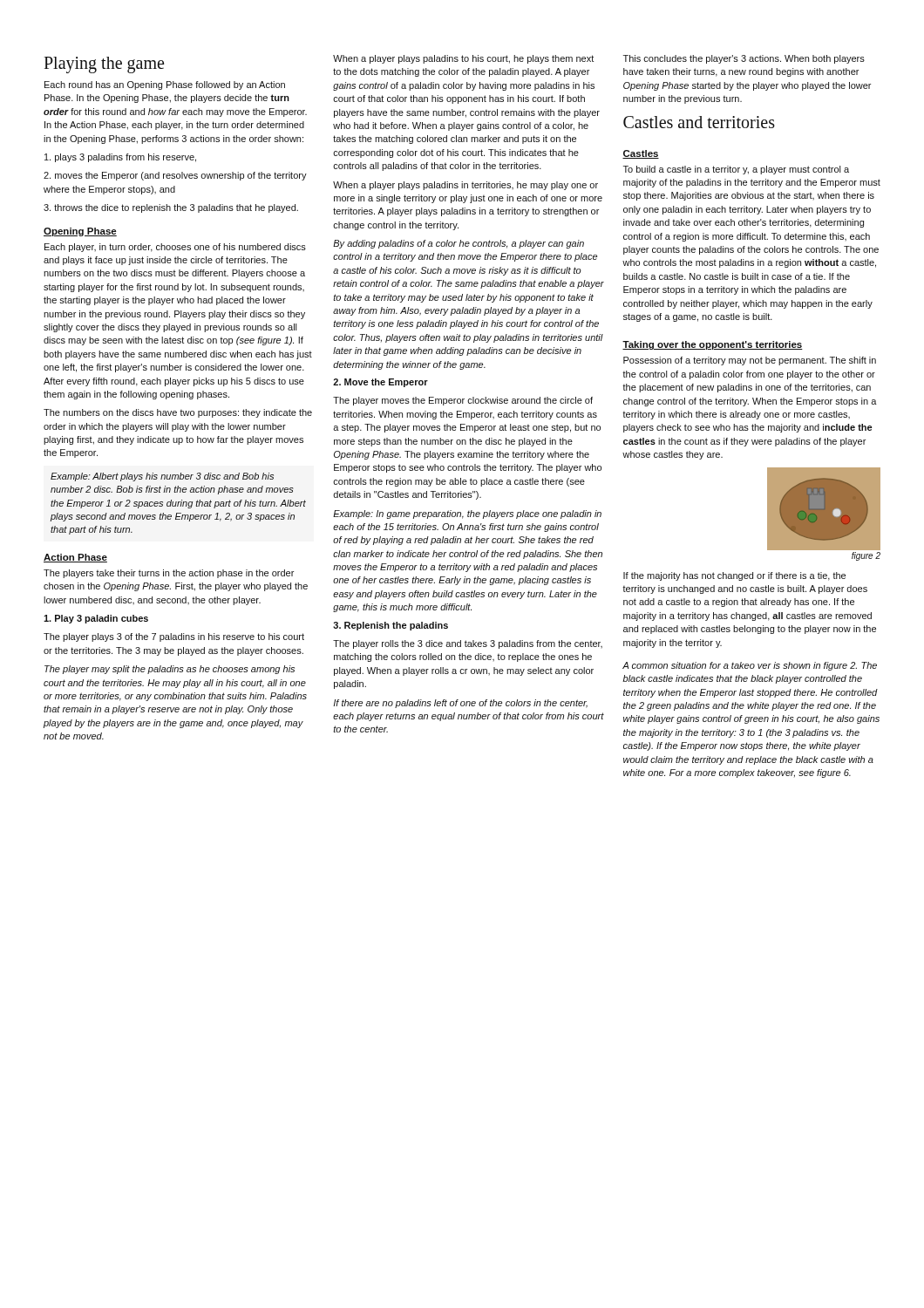Screen dimensions: 1308x924
Task: Click on the text block that reads "When a player plays paladins to his court,"
Action: click(x=468, y=113)
